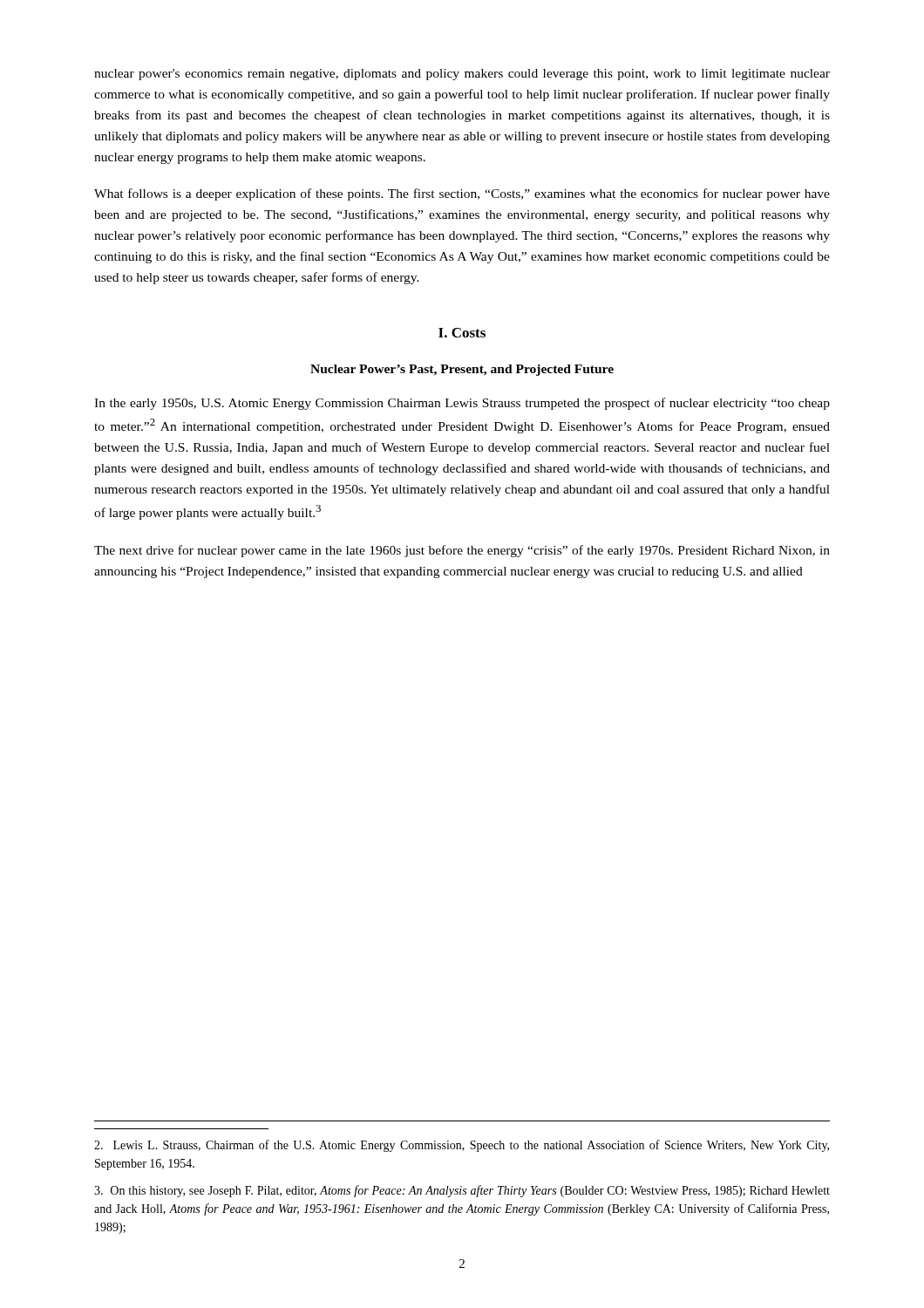Click on the section header containing "I. Costs"

click(462, 333)
